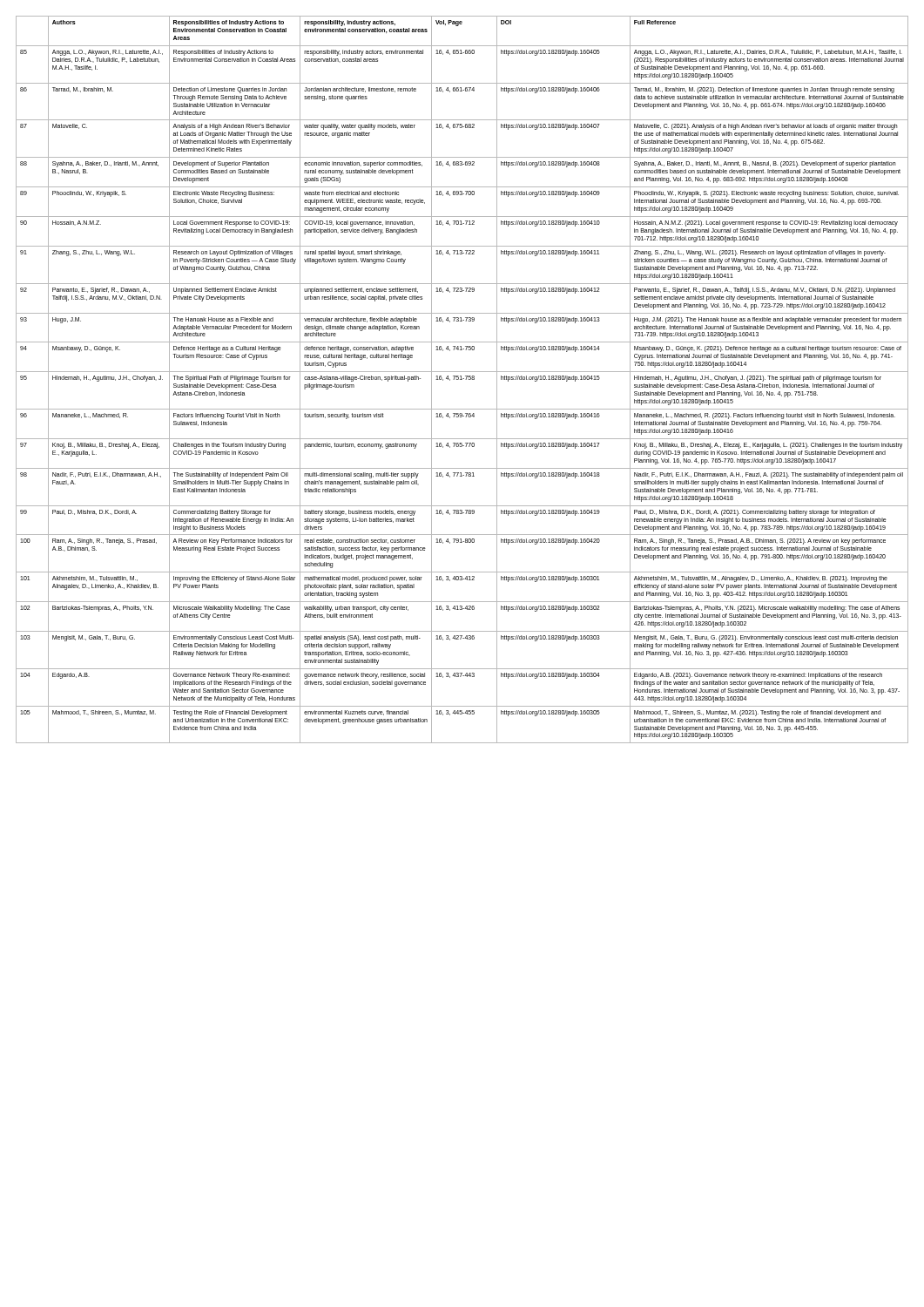Locate the table with the text "Syahna, A., Baker, D., Irianti,"
The height and width of the screenshot is (1307, 924).
[x=462, y=654]
